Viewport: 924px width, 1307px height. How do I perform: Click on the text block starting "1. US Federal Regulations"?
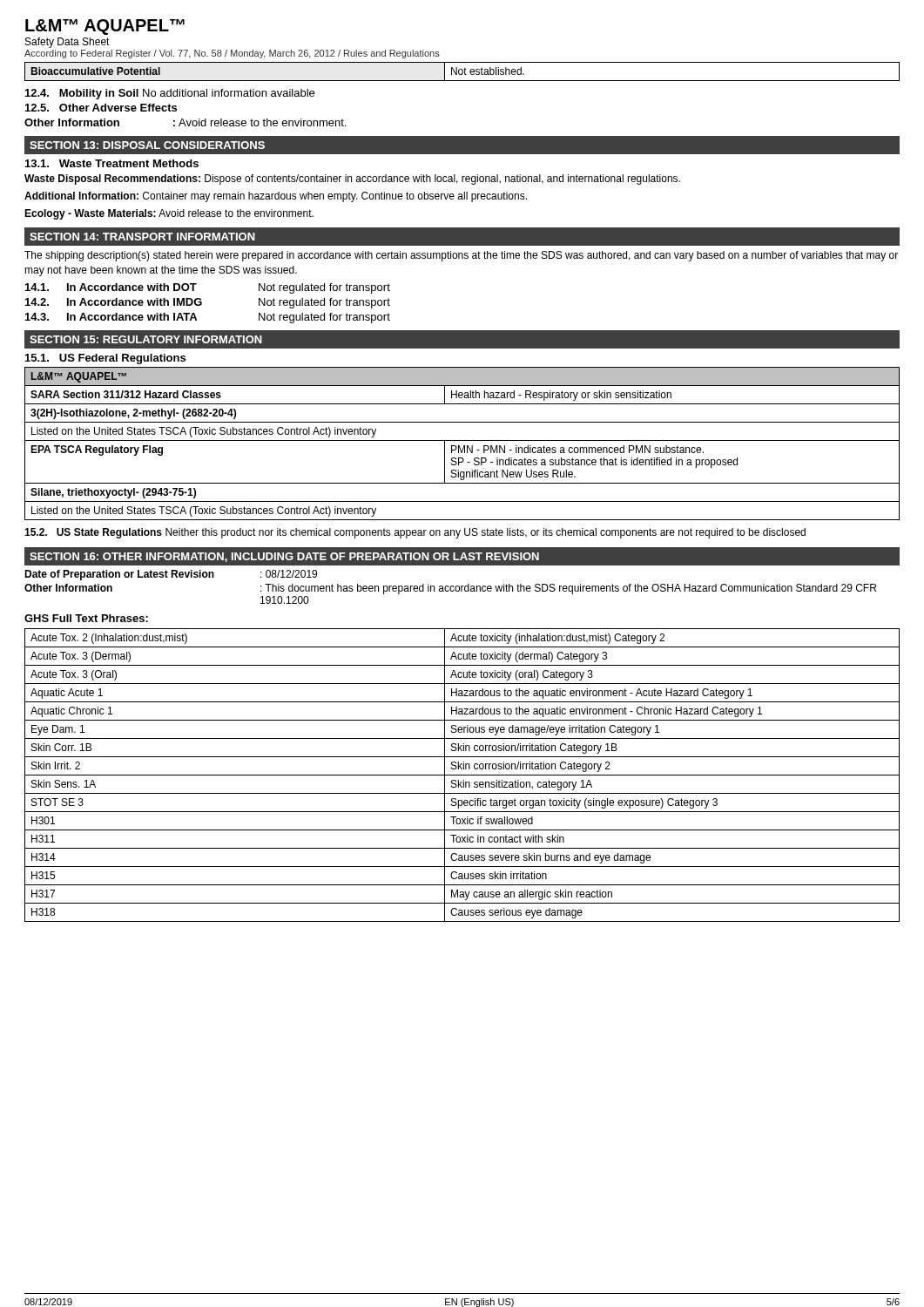[105, 358]
